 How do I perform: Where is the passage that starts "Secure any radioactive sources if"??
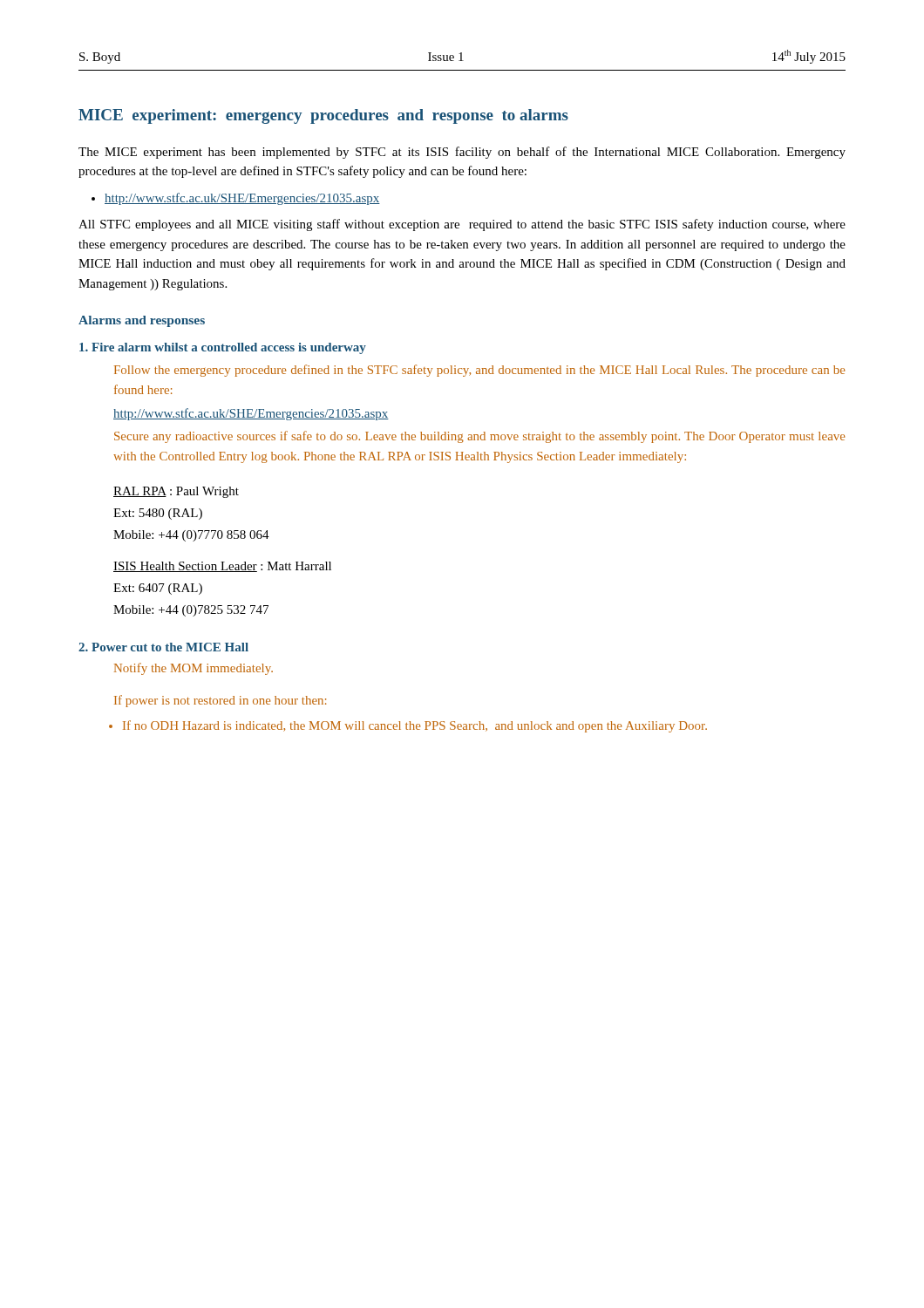pos(479,446)
